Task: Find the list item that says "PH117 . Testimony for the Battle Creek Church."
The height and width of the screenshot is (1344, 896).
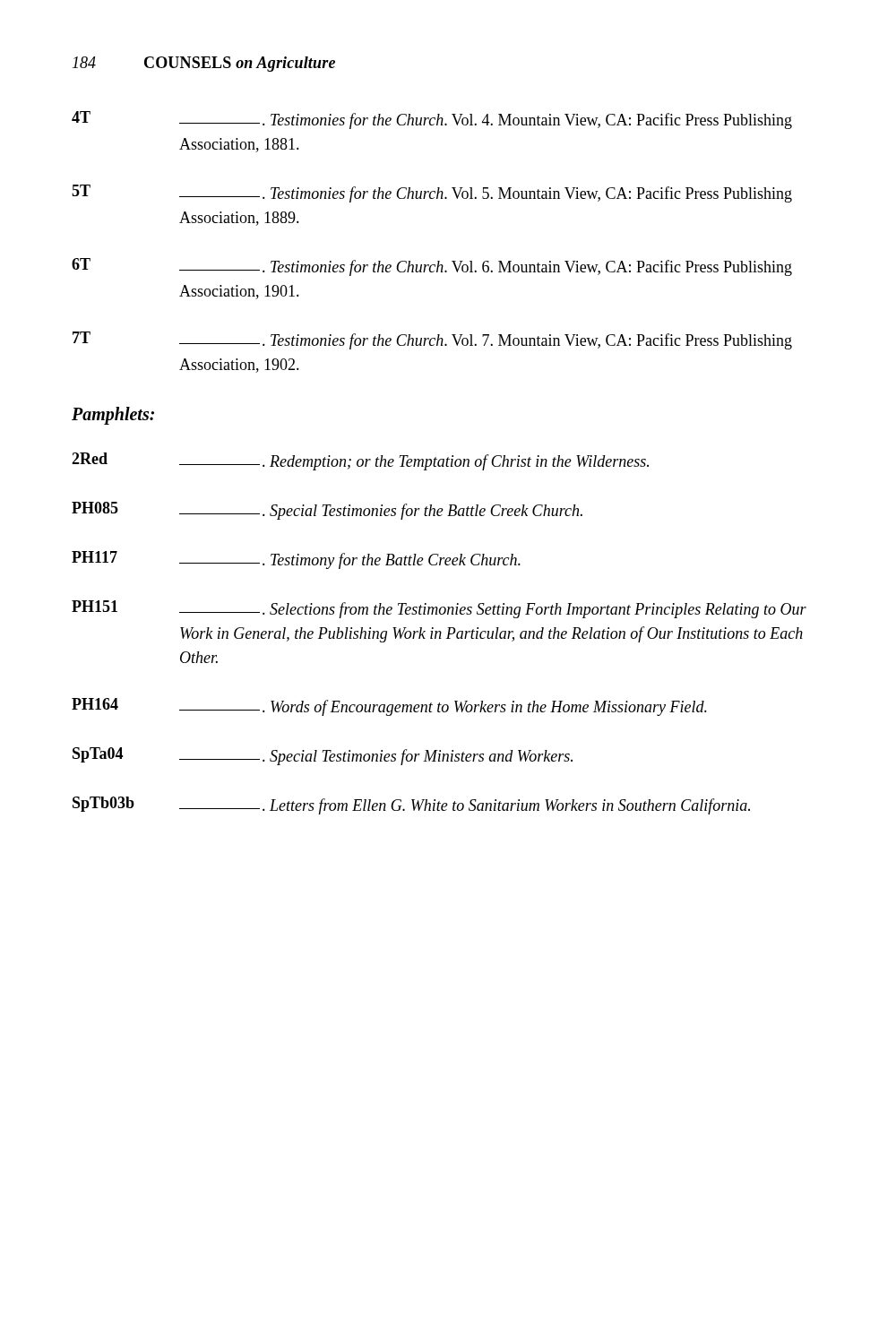Action: [297, 560]
